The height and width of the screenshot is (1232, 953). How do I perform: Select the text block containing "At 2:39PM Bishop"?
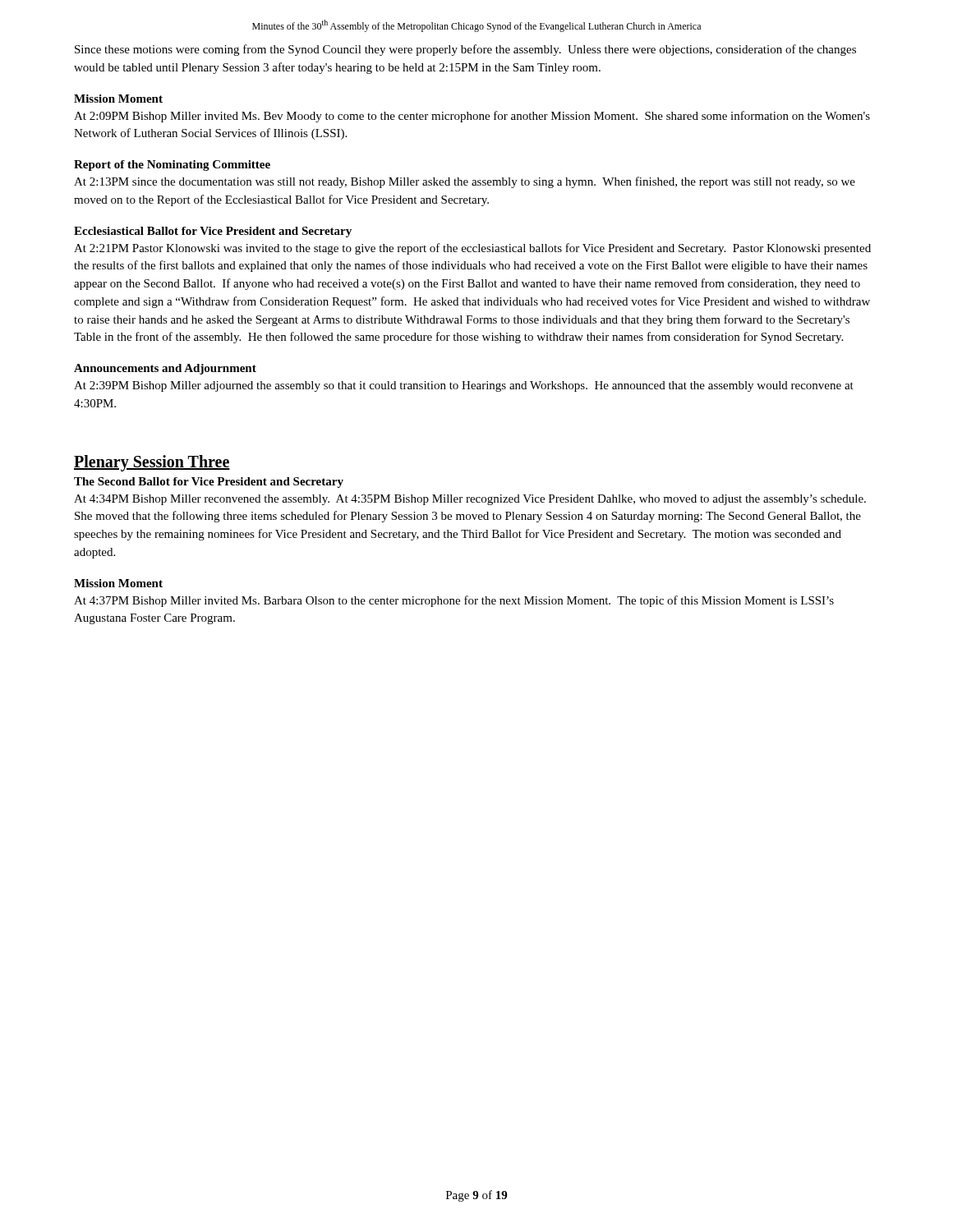pos(464,394)
